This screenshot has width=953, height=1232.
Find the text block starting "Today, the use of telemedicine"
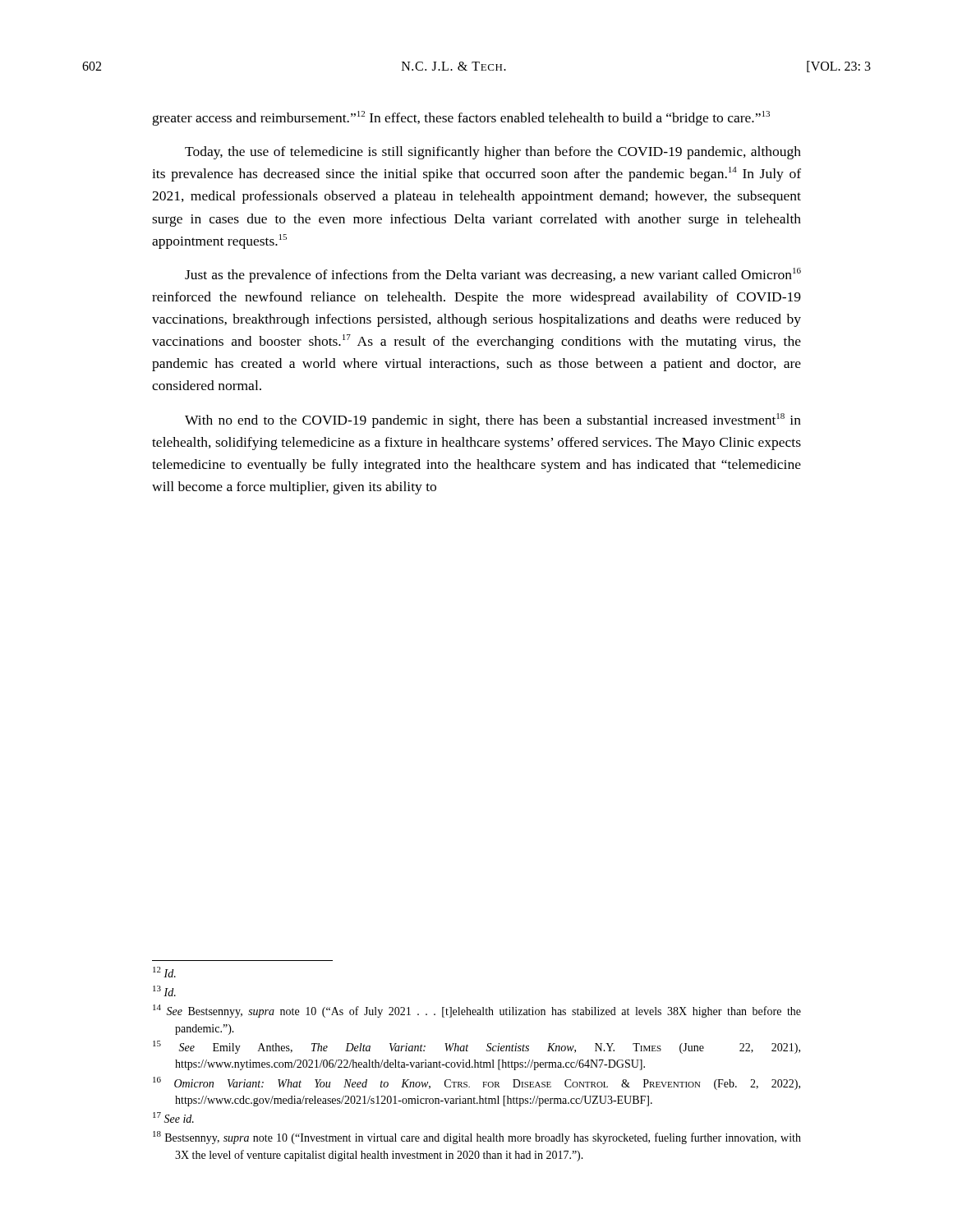click(476, 196)
